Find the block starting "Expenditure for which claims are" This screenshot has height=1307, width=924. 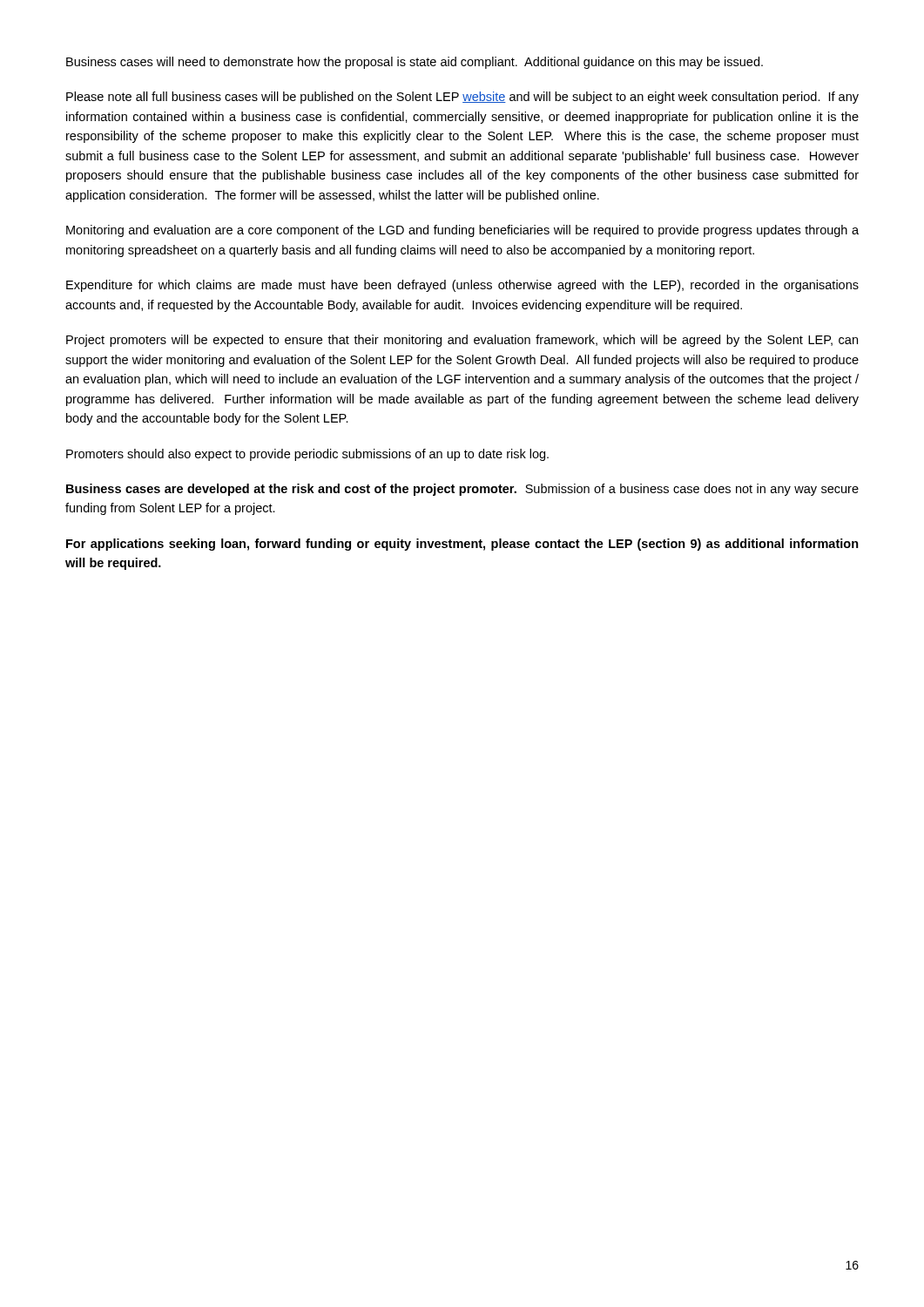pos(462,295)
